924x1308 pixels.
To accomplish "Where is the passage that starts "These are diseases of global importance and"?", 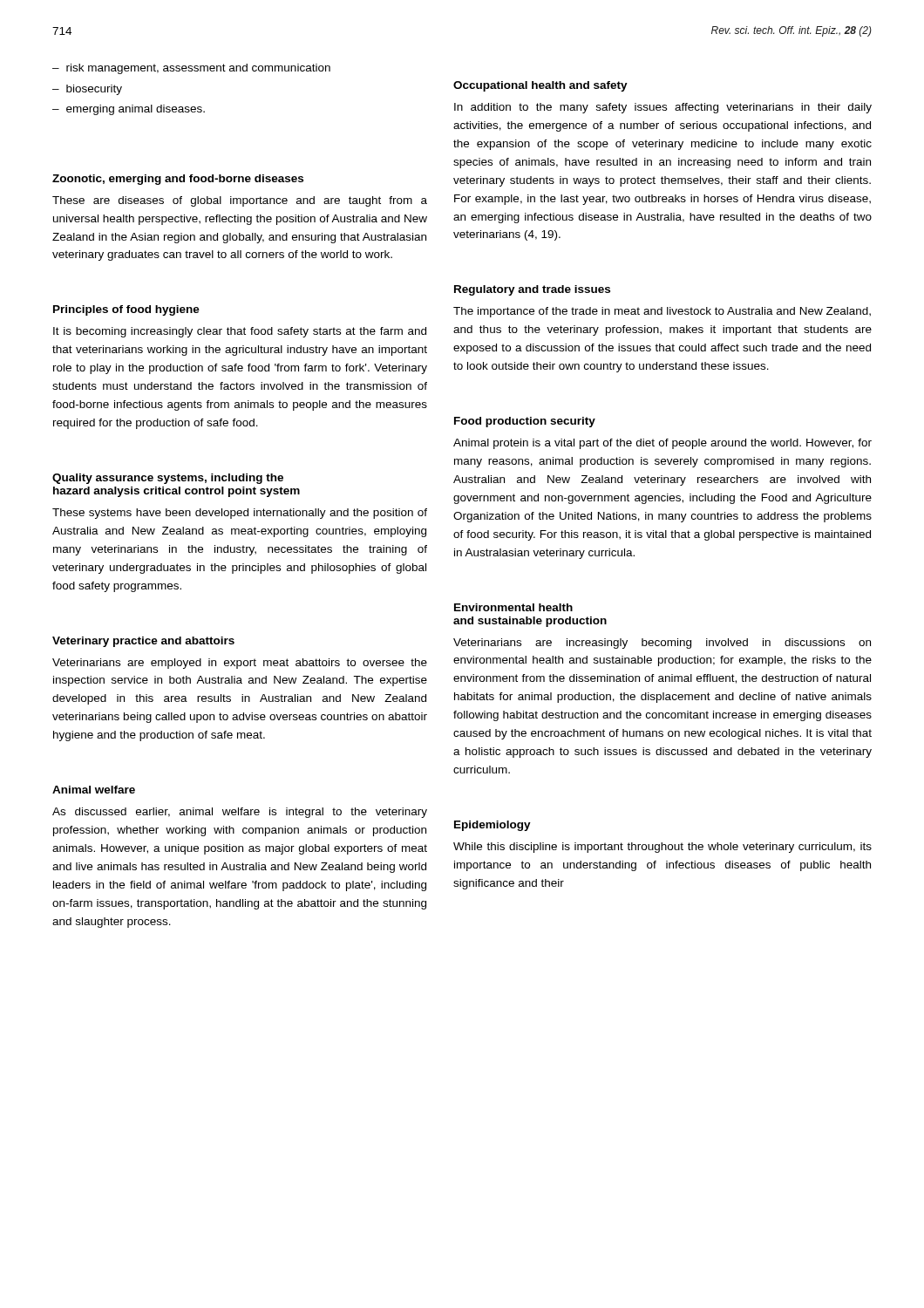I will click(240, 227).
